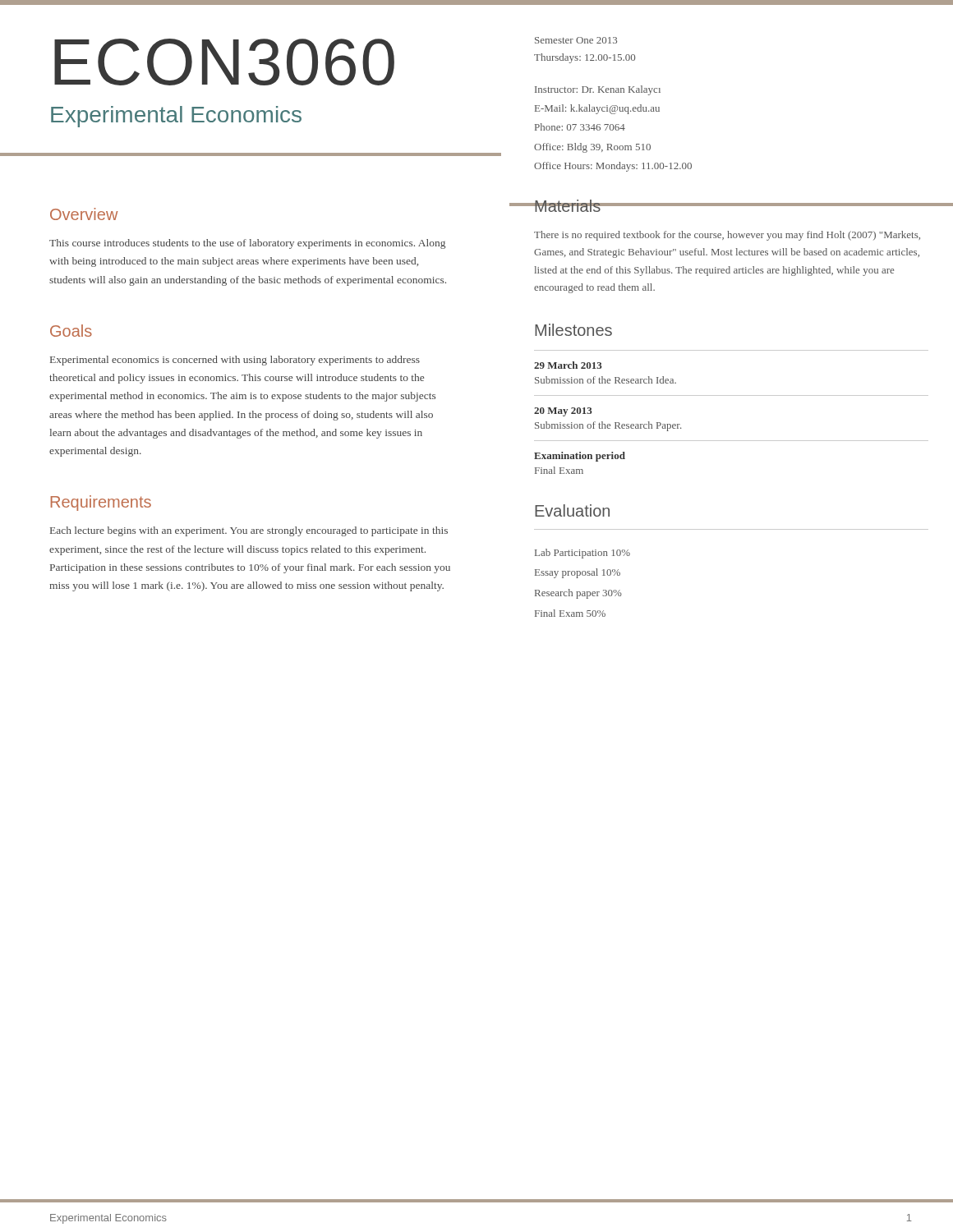Screen dimensions: 1232x953
Task: Click on the text block starting "Semester One 2013"
Action: [x=576, y=40]
